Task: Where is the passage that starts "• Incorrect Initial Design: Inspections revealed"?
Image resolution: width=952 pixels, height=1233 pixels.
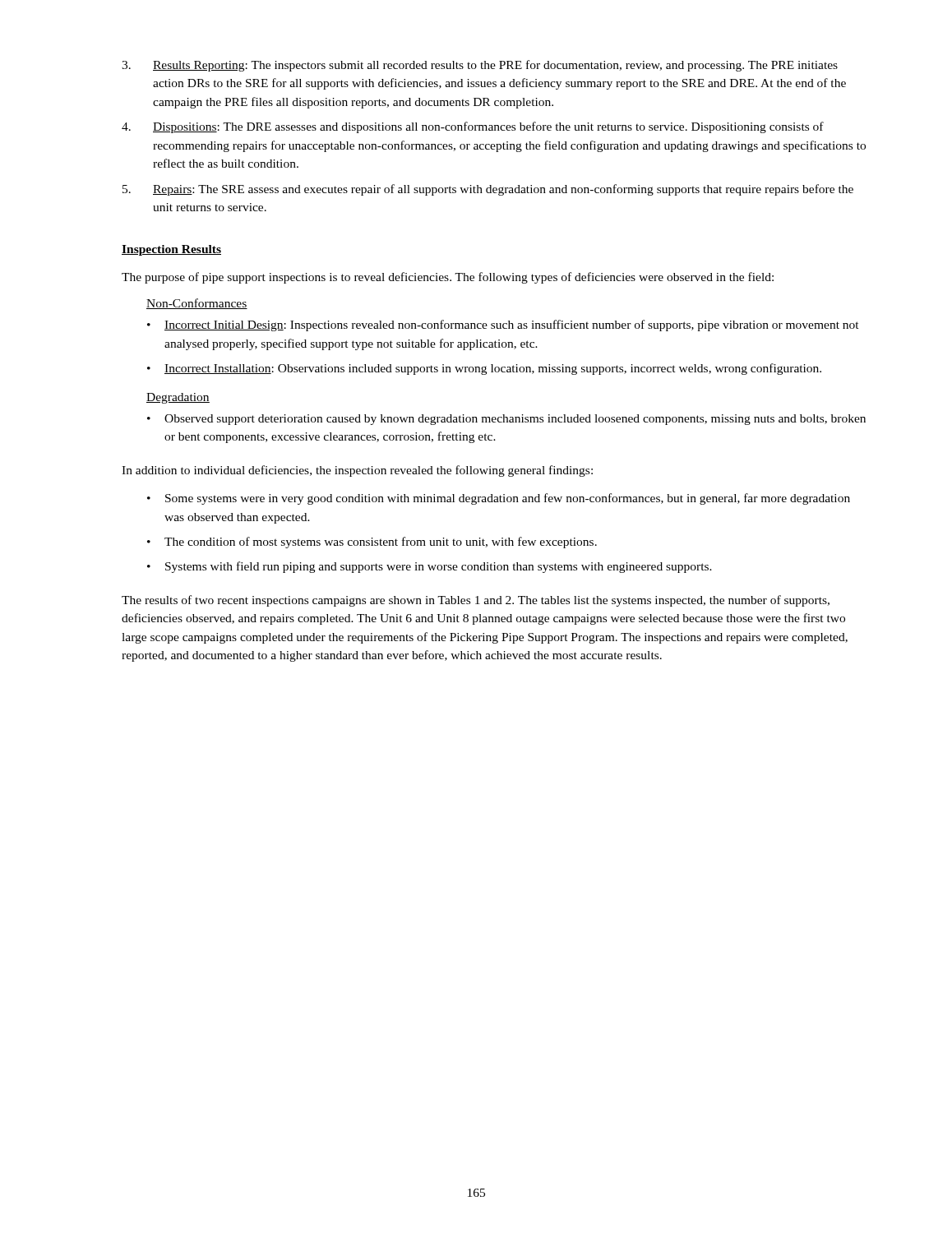Action: (x=508, y=334)
